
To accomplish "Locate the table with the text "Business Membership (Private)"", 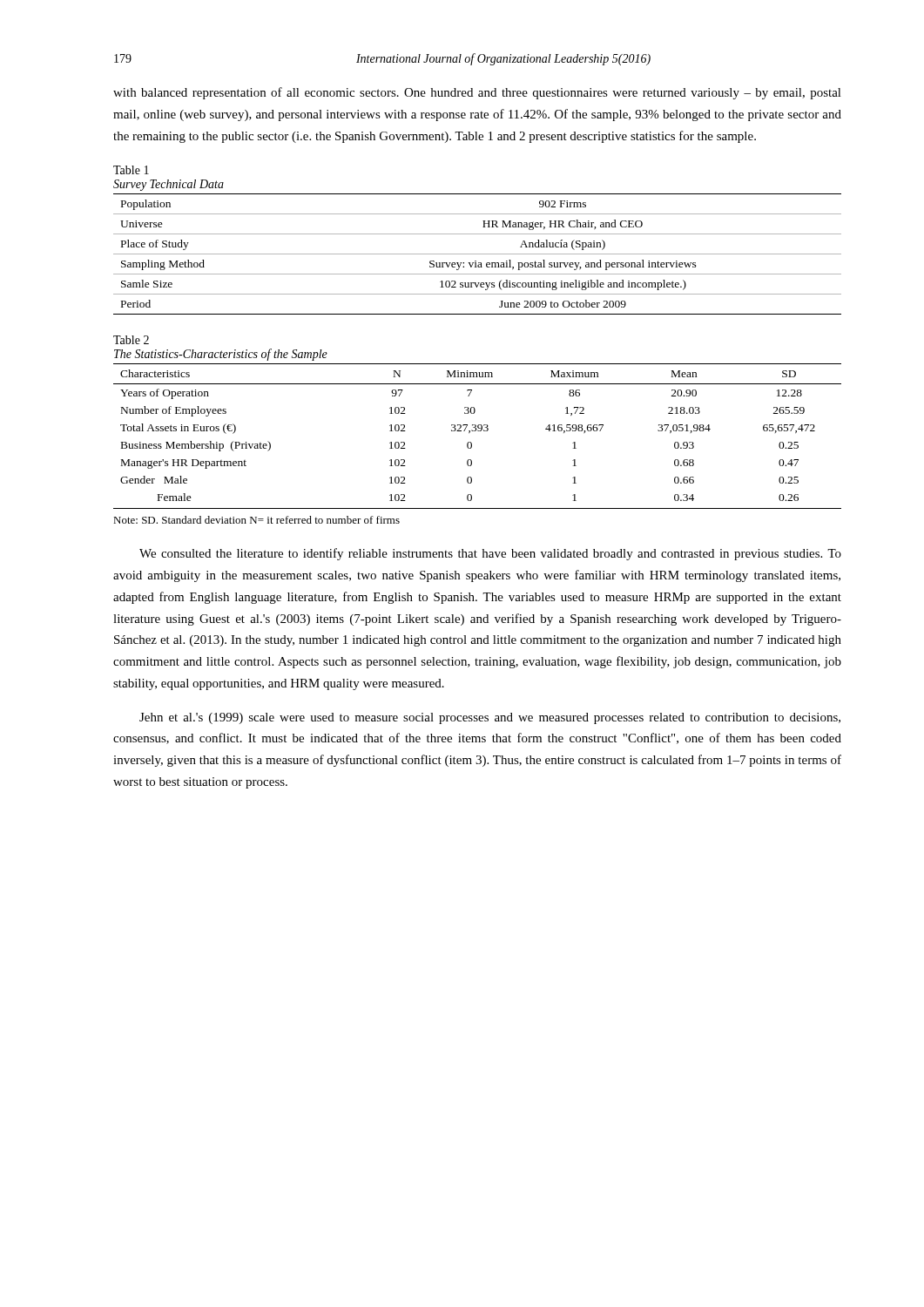I will pyautogui.click(x=477, y=436).
